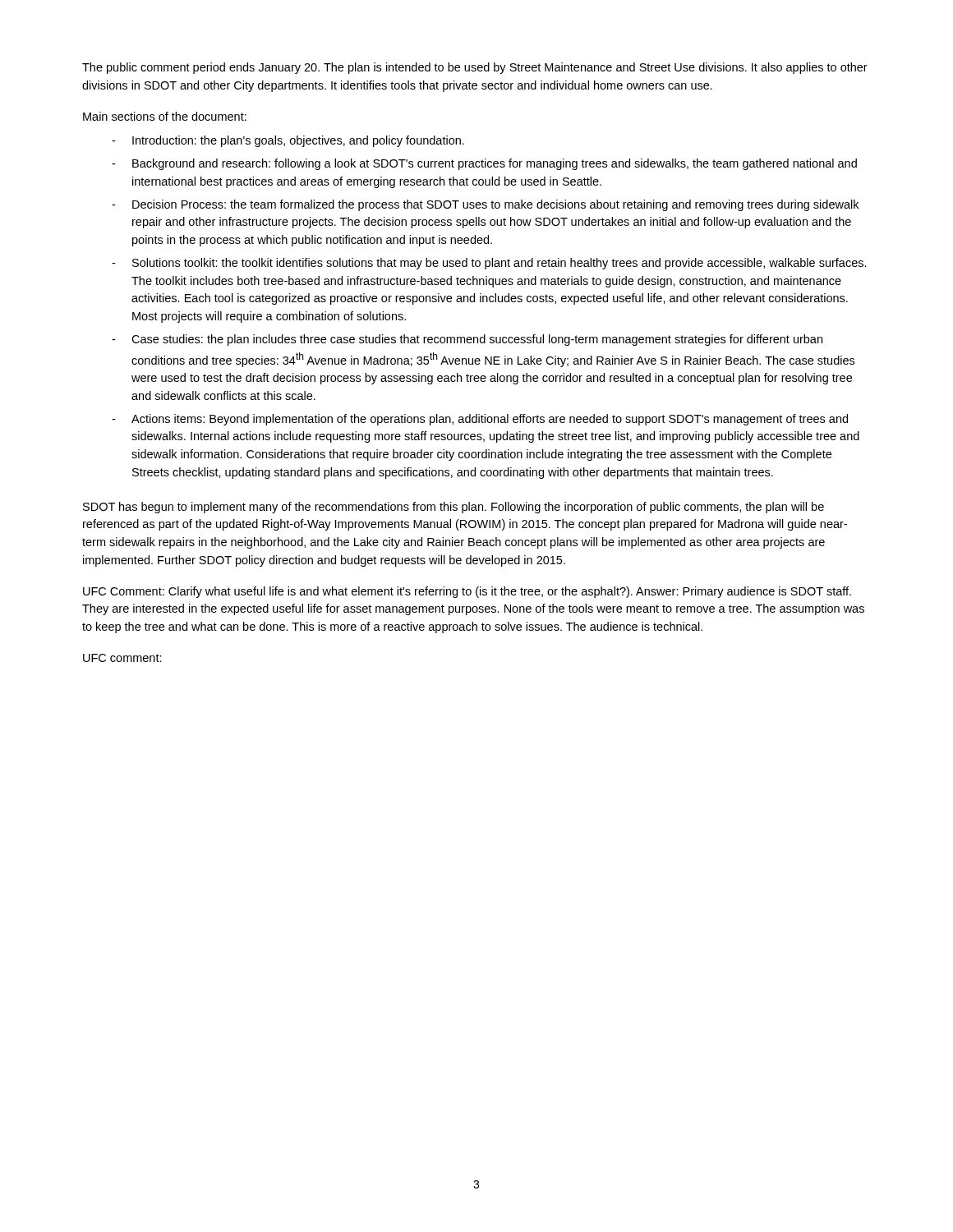Click the passage that begins "- Background and research: following a look at"
Screen dimensions: 1232x953
click(491, 173)
